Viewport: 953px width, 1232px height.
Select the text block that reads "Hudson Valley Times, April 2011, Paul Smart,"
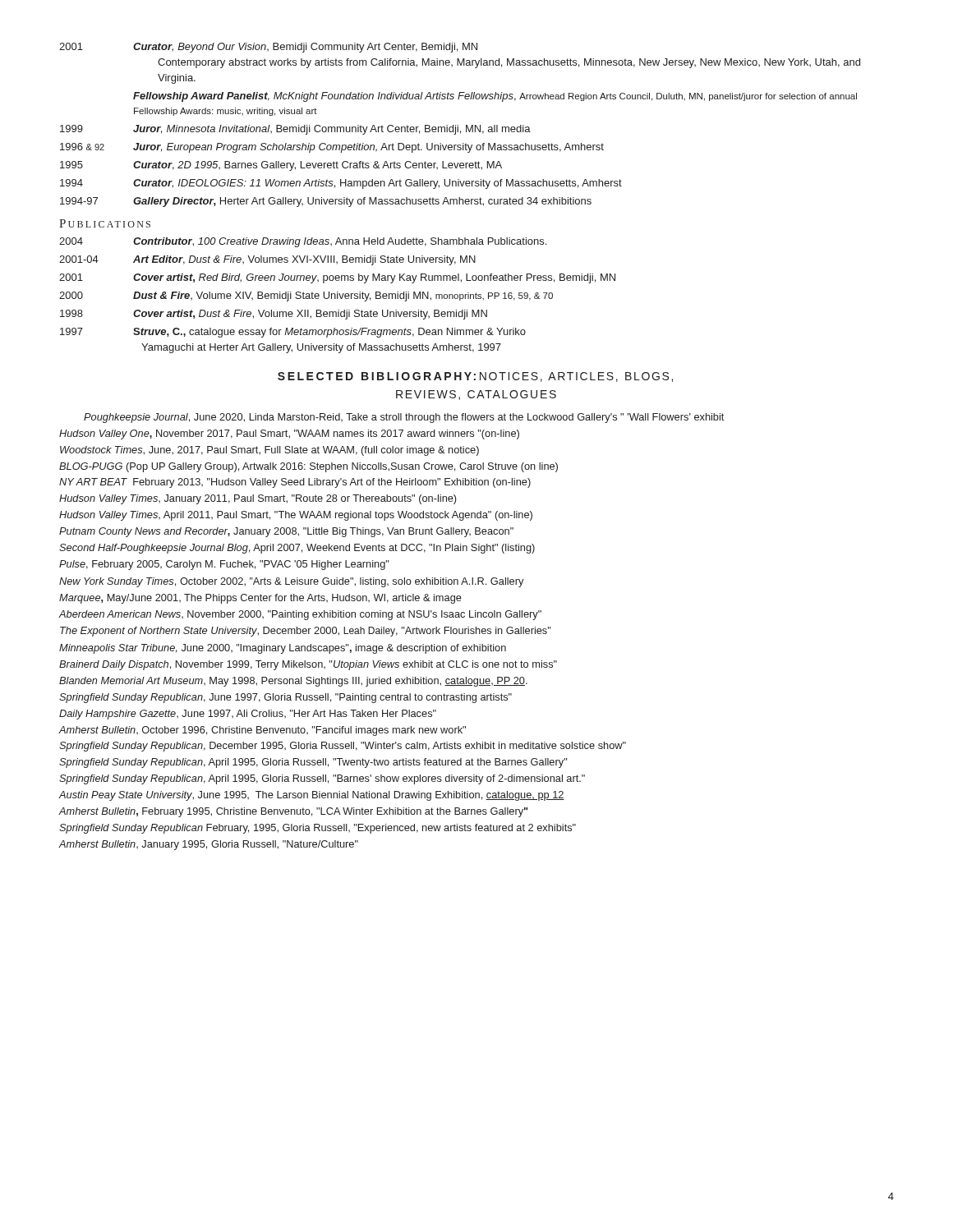(296, 515)
